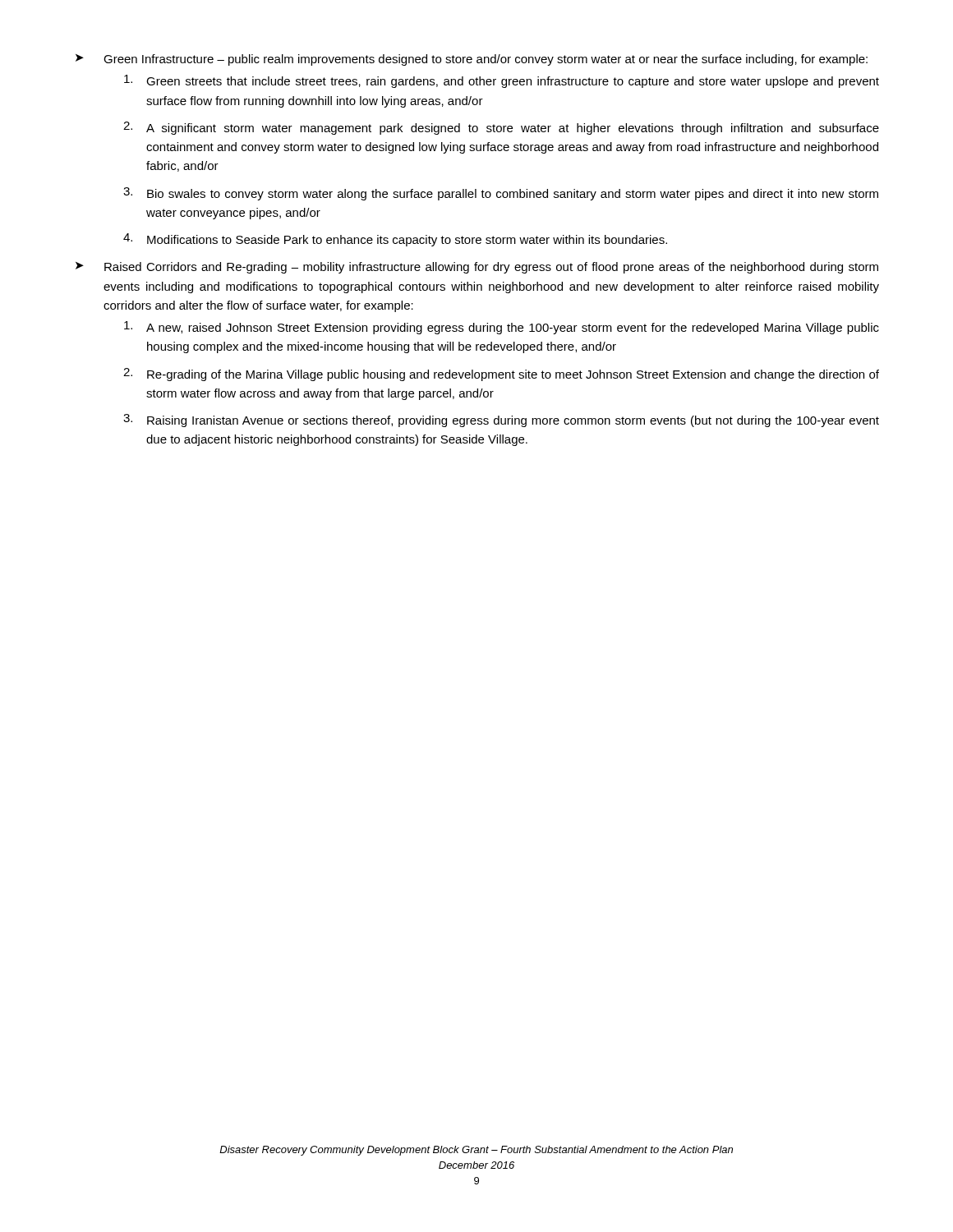Select the list item with the text "A new, raised Johnson Street Extension providing"
Viewport: 953px width, 1232px height.
point(501,337)
